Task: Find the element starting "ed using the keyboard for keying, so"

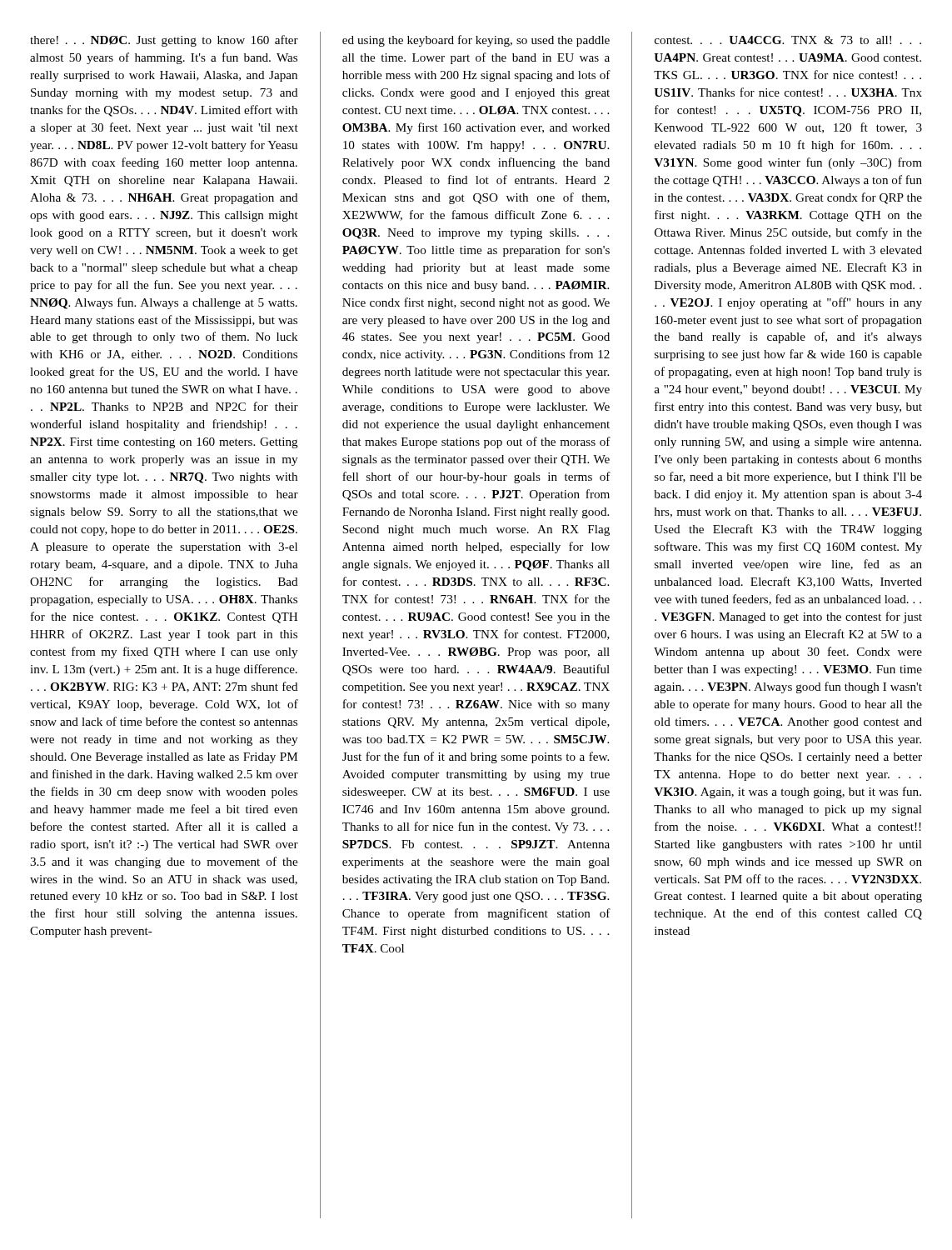Action: tap(476, 495)
